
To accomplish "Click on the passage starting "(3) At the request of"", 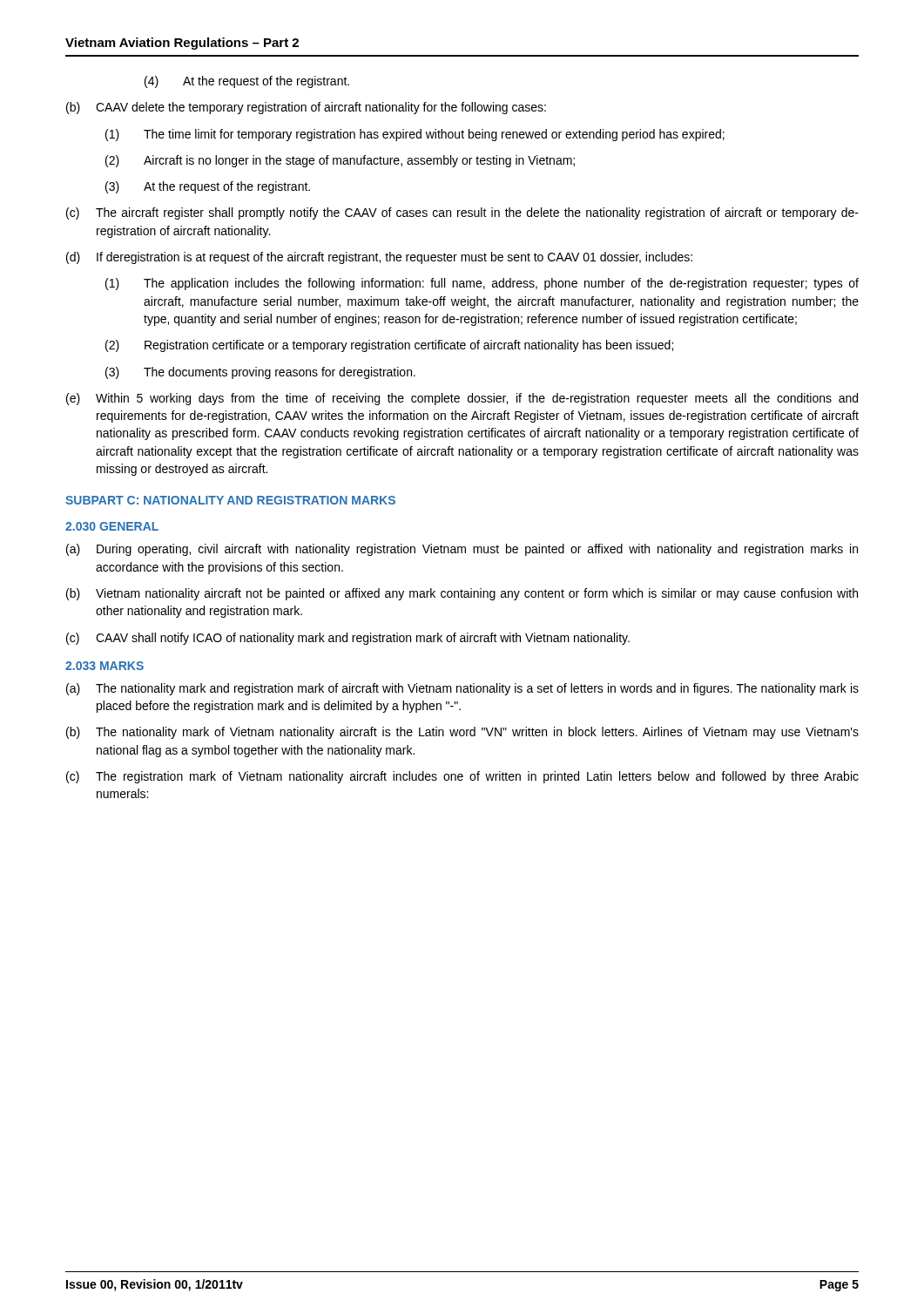I will point(208,187).
